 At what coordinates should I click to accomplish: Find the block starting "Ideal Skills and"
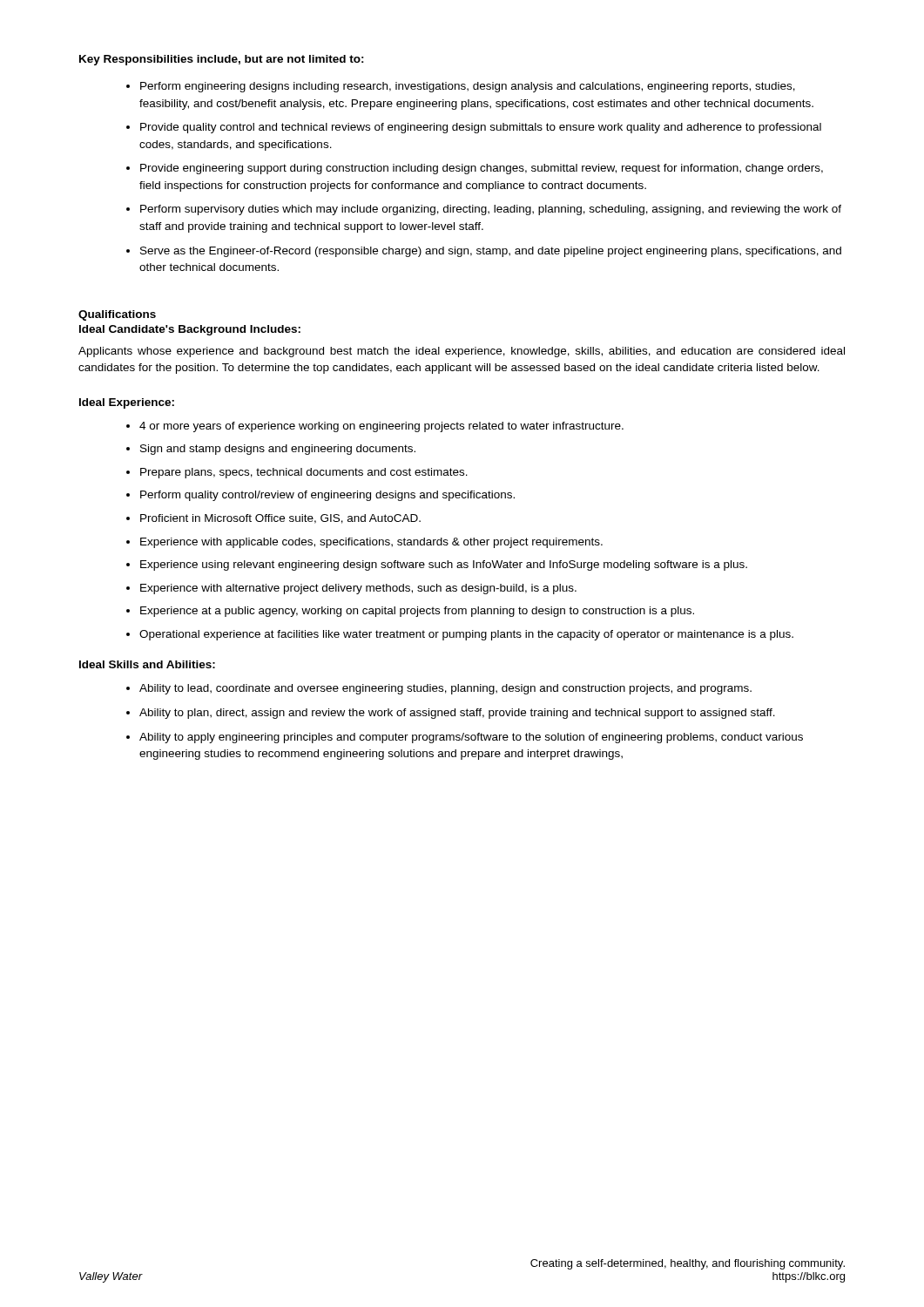coord(147,665)
